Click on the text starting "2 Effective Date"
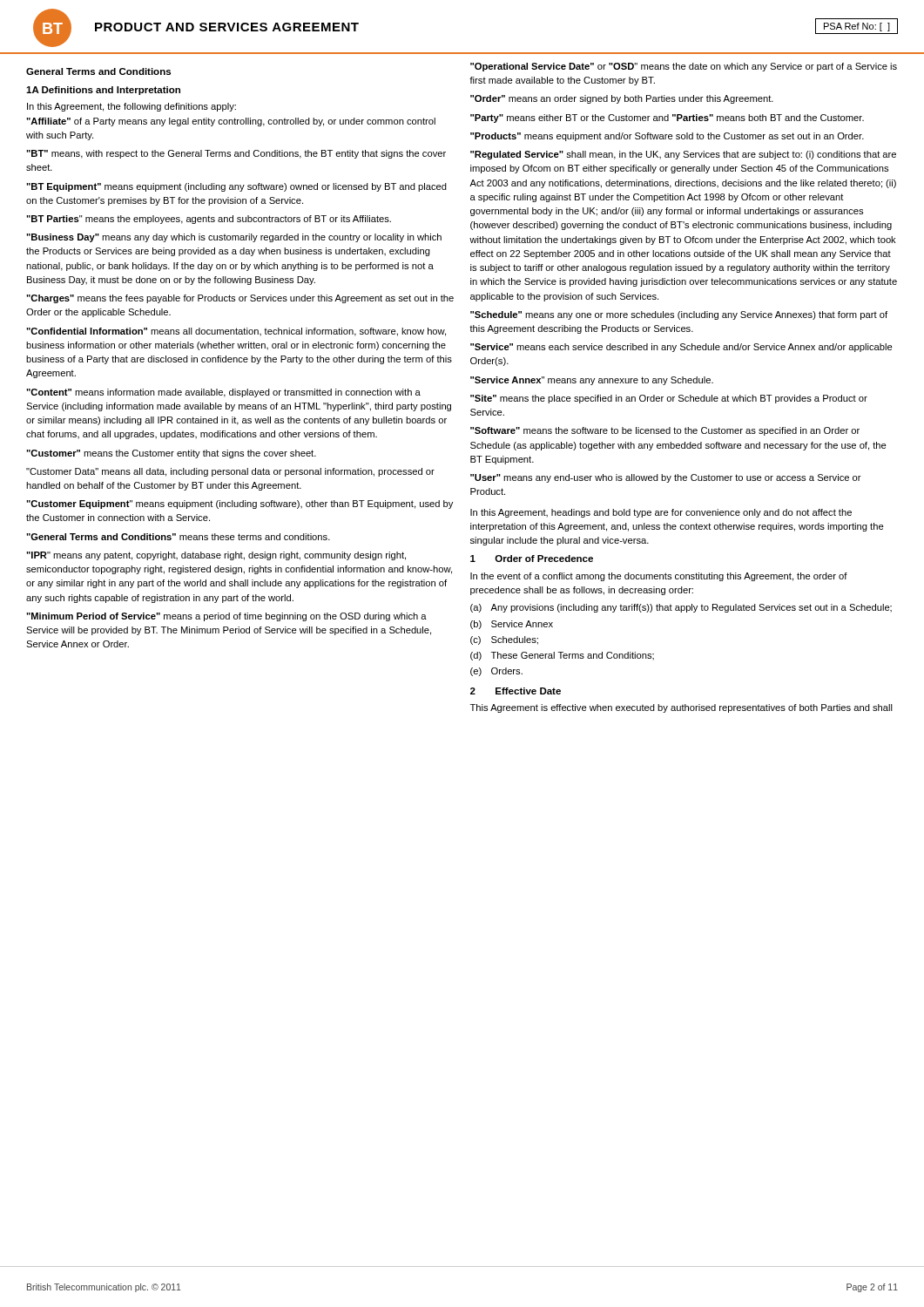924x1307 pixels. pos(515,691)
